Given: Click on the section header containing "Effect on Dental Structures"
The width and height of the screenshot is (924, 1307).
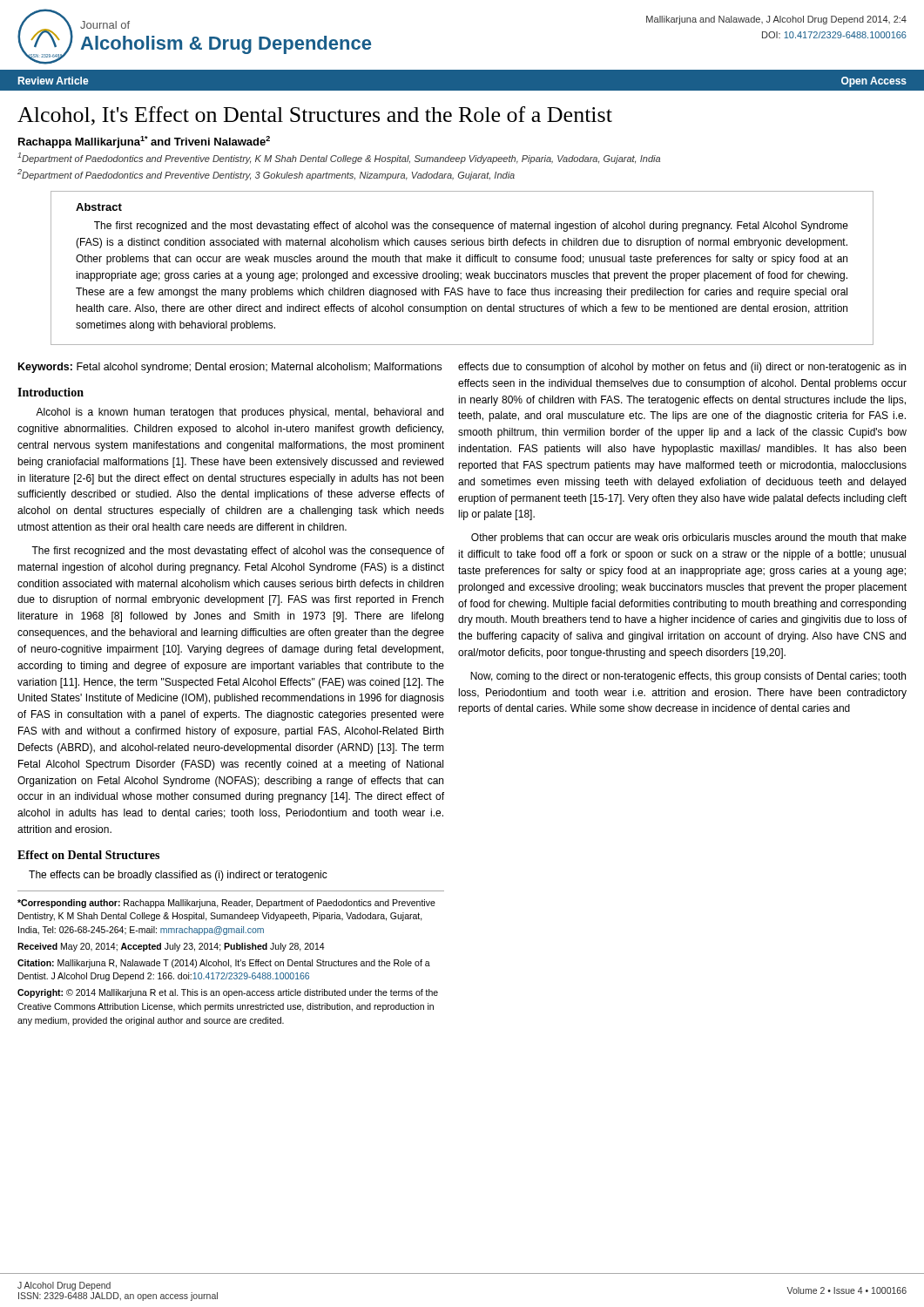Looking at the screenshot, I should point(89,855).
